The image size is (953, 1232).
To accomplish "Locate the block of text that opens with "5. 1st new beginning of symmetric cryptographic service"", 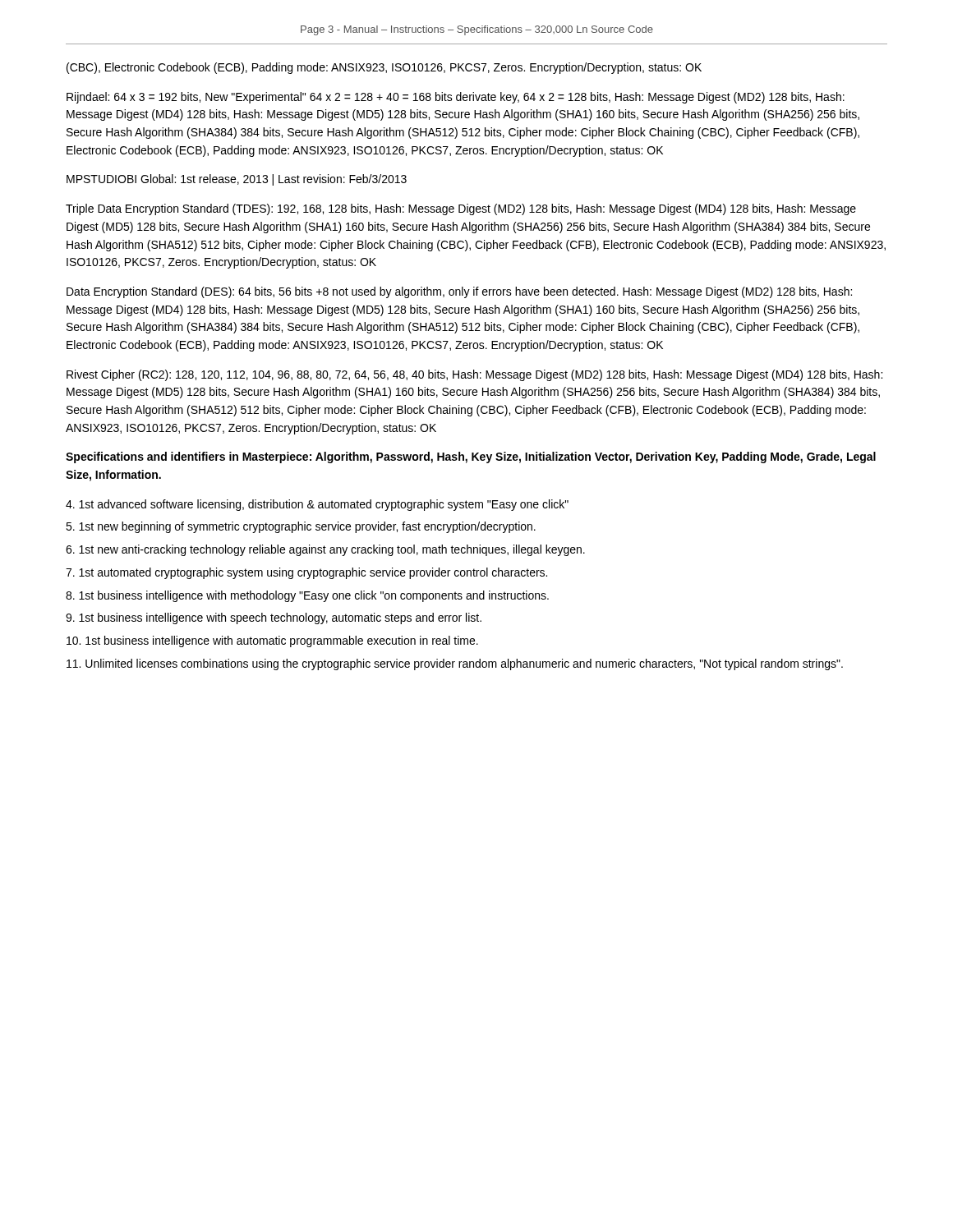I will (301, 527).
